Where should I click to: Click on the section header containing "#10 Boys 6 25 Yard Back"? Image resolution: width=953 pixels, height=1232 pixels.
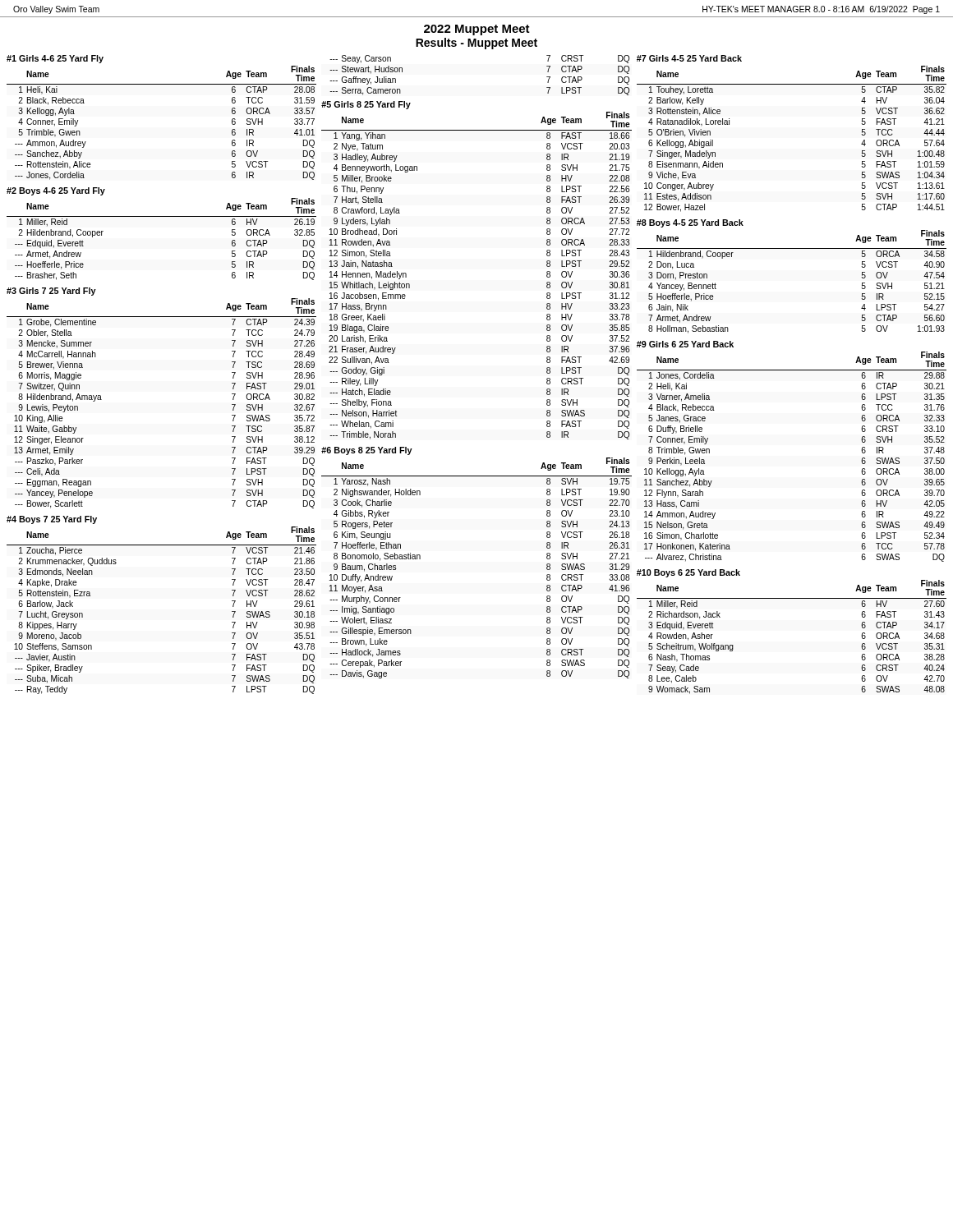point(688,573)
